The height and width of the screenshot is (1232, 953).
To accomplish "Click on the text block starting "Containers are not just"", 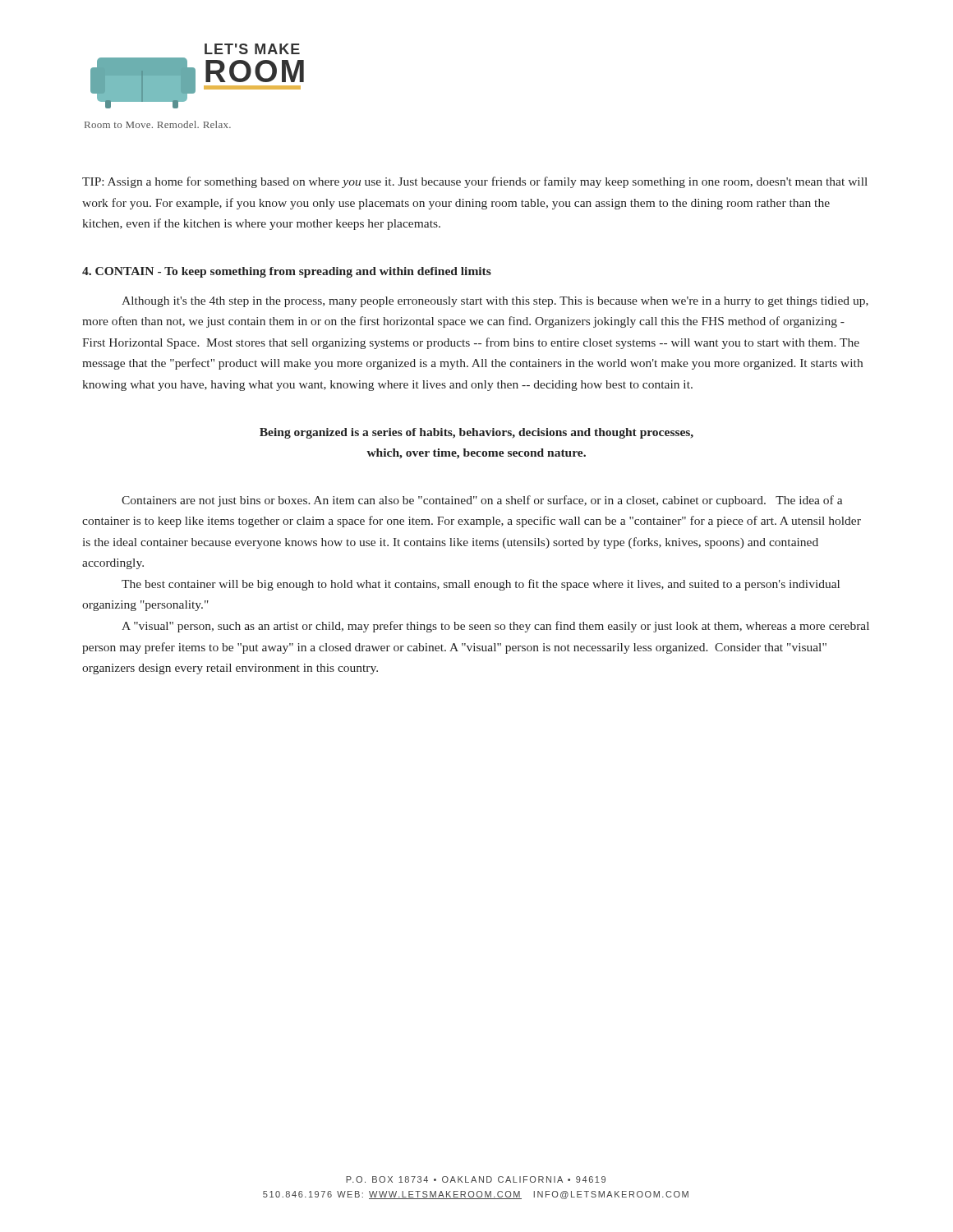I will (x=476, y=584).
